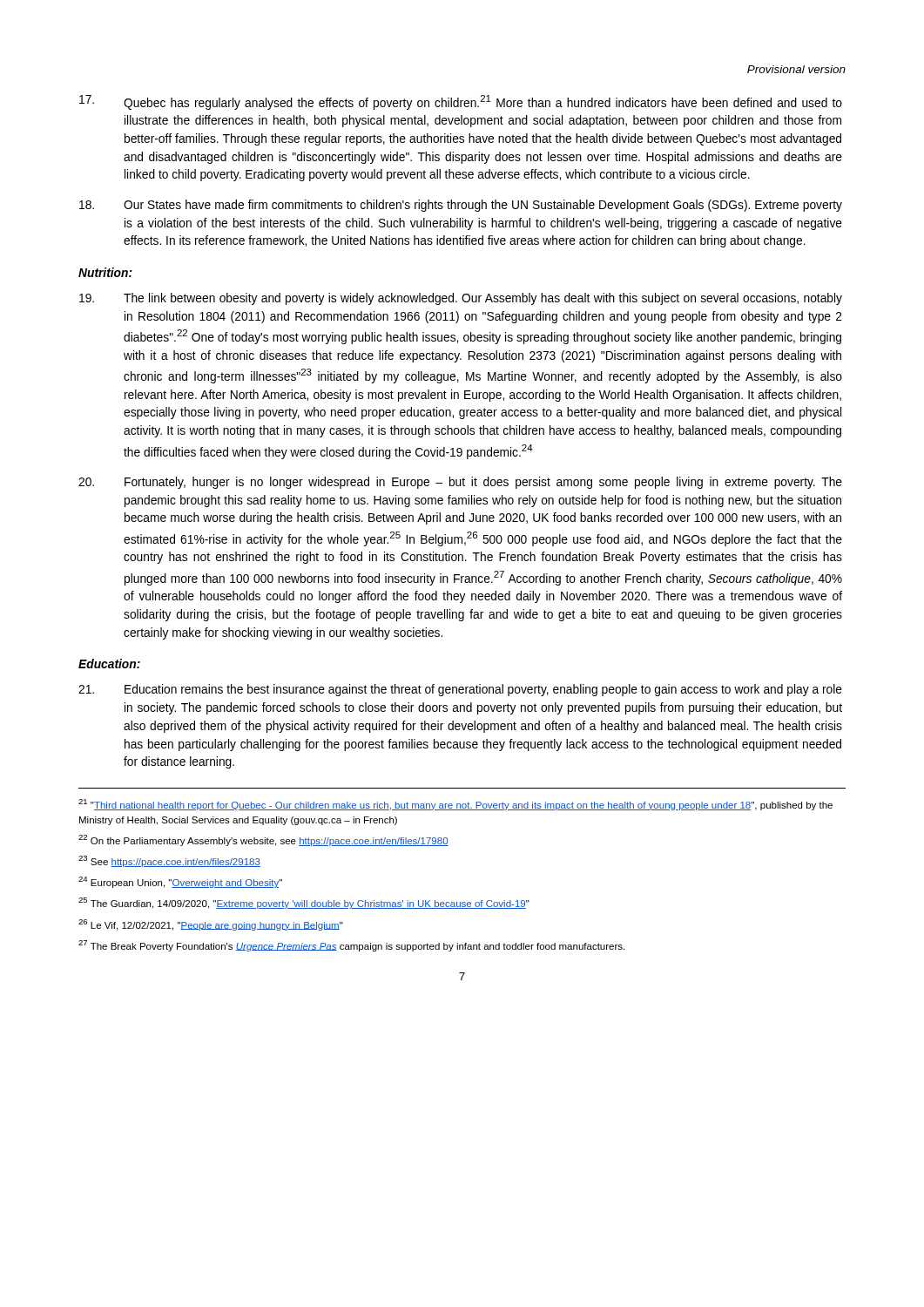924x1307 pixels.
Task: Select the block starting "21 "Third national health report for Quebec"
Action: 456,811
